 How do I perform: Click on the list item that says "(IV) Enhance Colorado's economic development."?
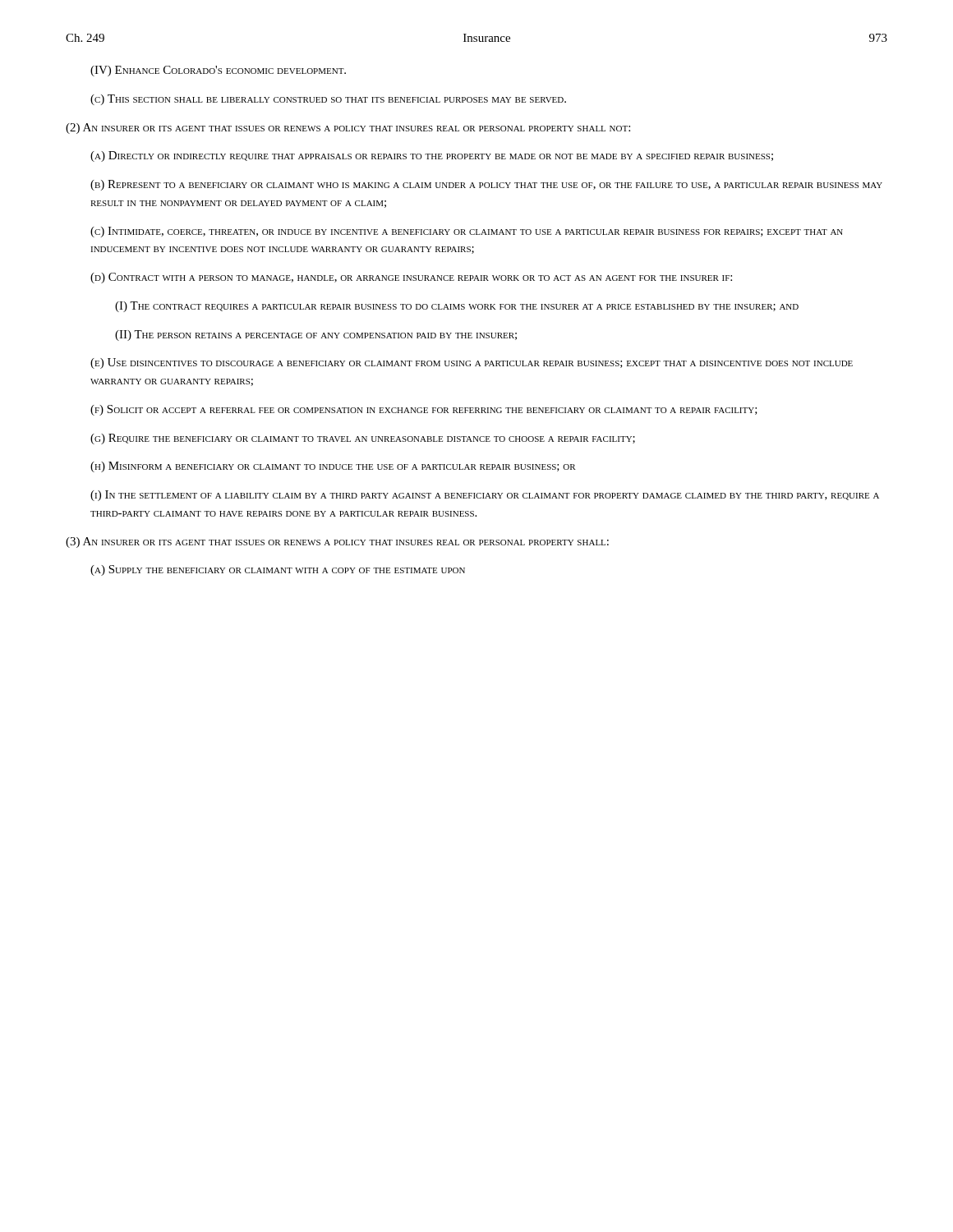(x=218, y=71)
